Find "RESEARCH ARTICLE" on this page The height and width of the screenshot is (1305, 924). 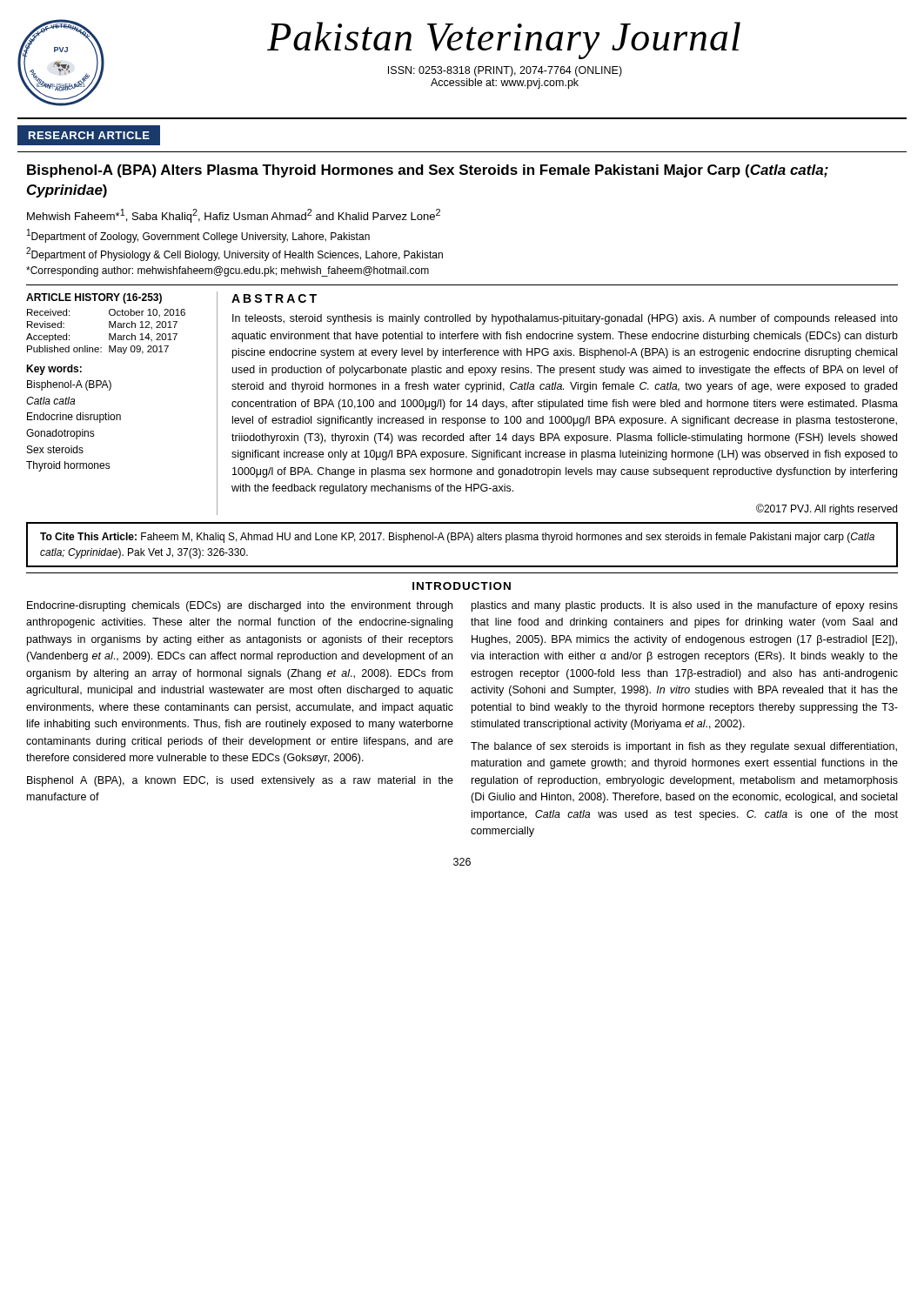tap(89, 135)
